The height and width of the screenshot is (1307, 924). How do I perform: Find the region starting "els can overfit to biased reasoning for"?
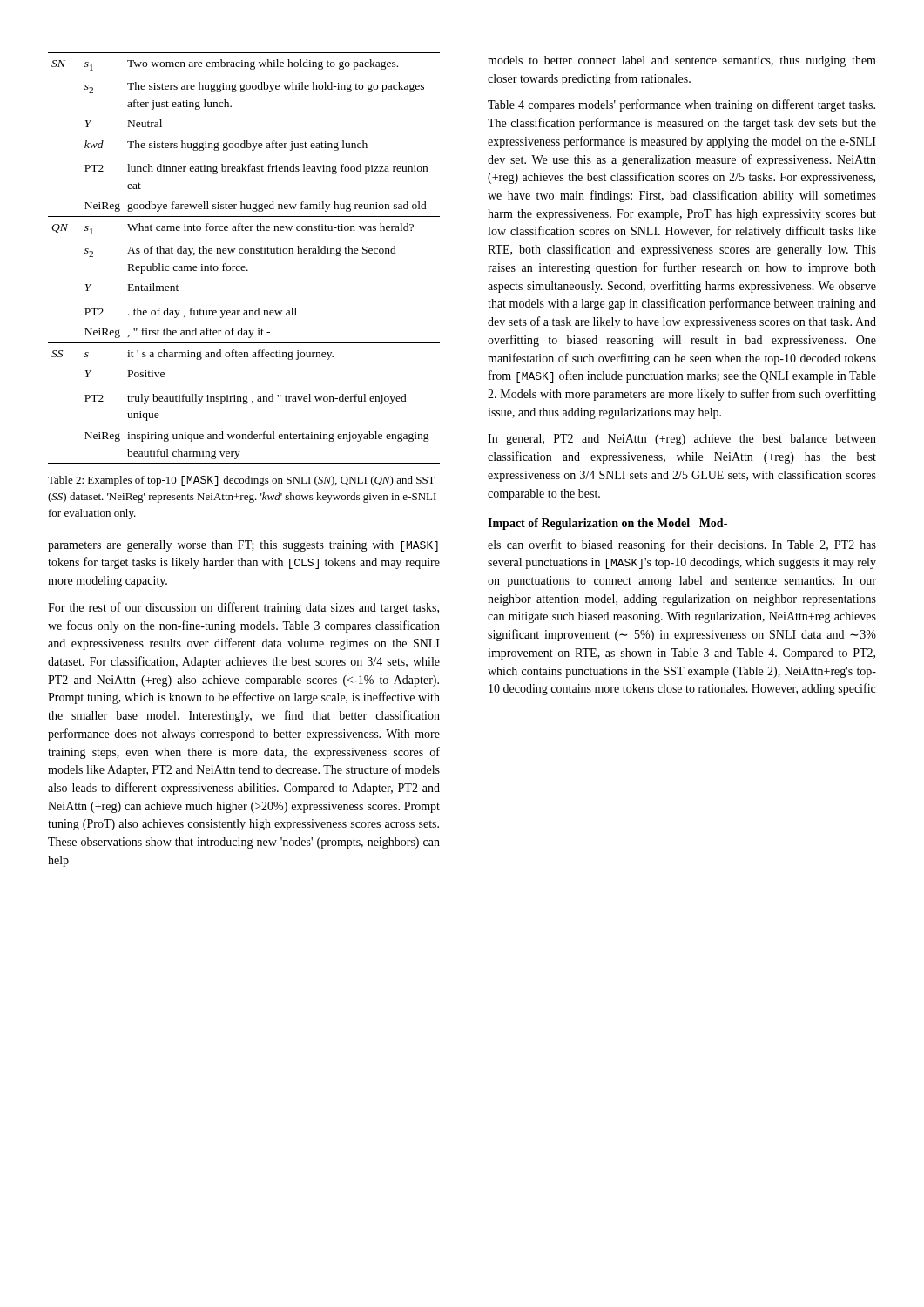[682, 617]
